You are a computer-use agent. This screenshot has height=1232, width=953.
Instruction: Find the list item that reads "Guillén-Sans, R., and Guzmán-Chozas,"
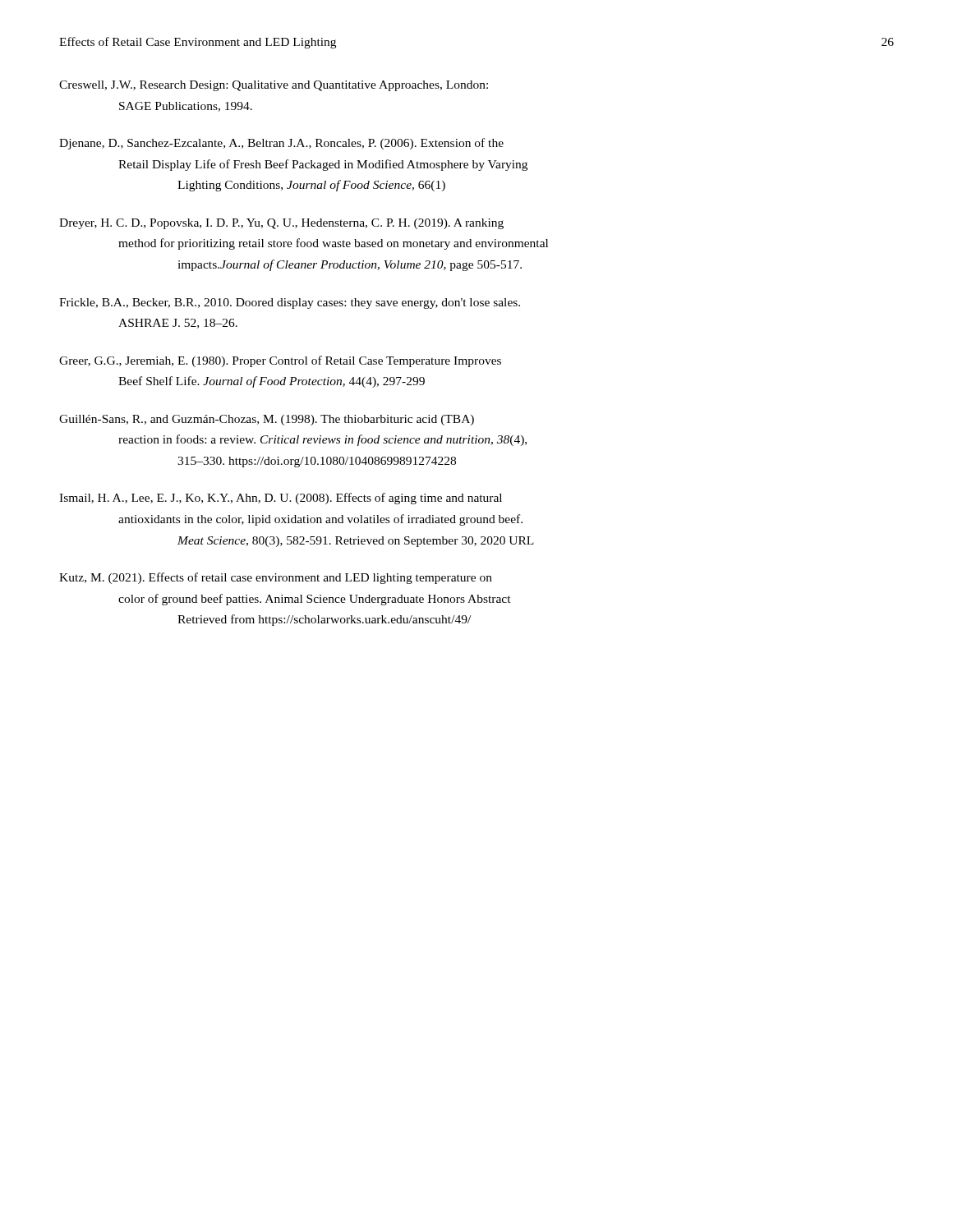pyautogui.click(x=293, y=441)
